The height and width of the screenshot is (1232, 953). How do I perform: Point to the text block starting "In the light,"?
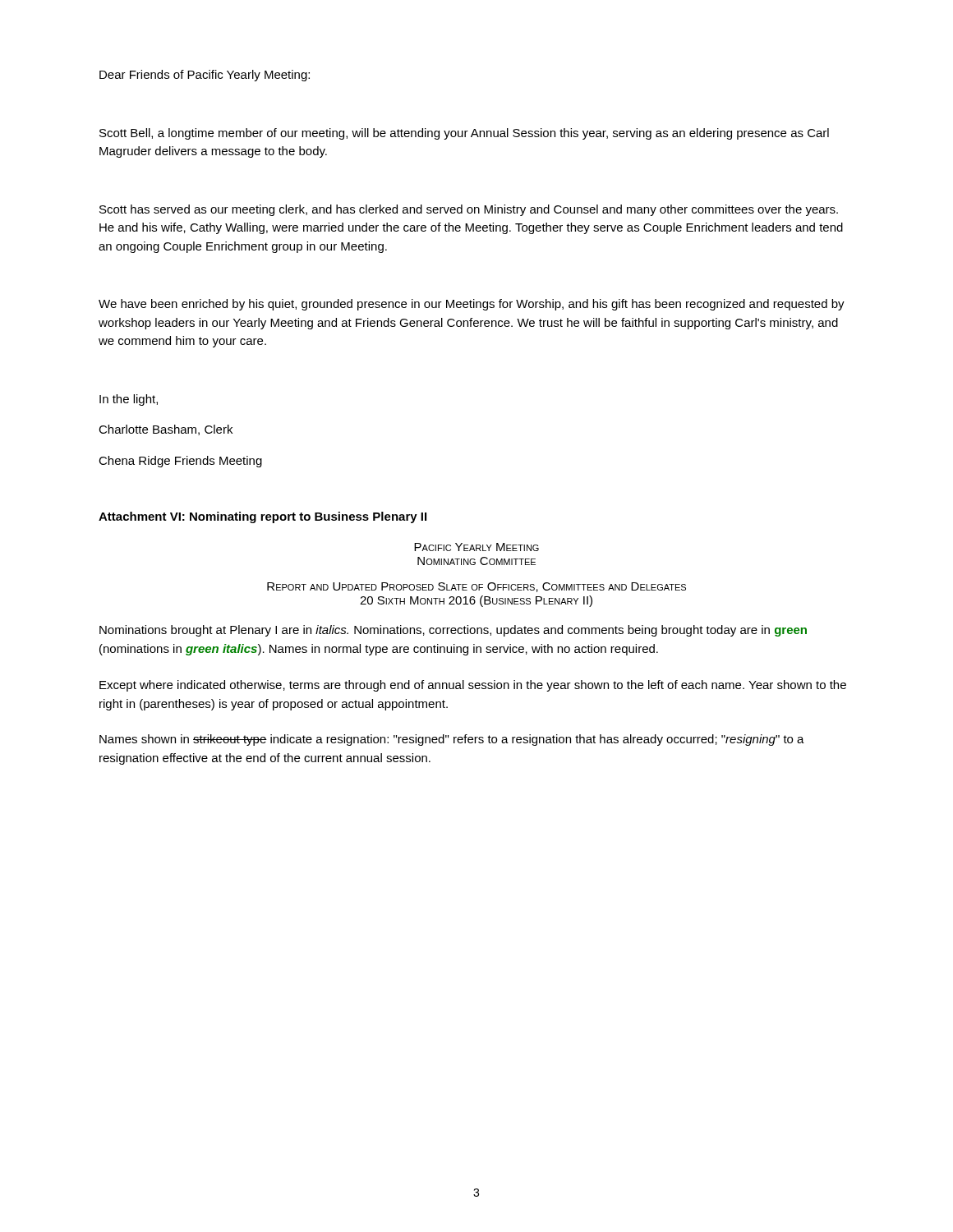pyautogui.click(x=129, y=400)
